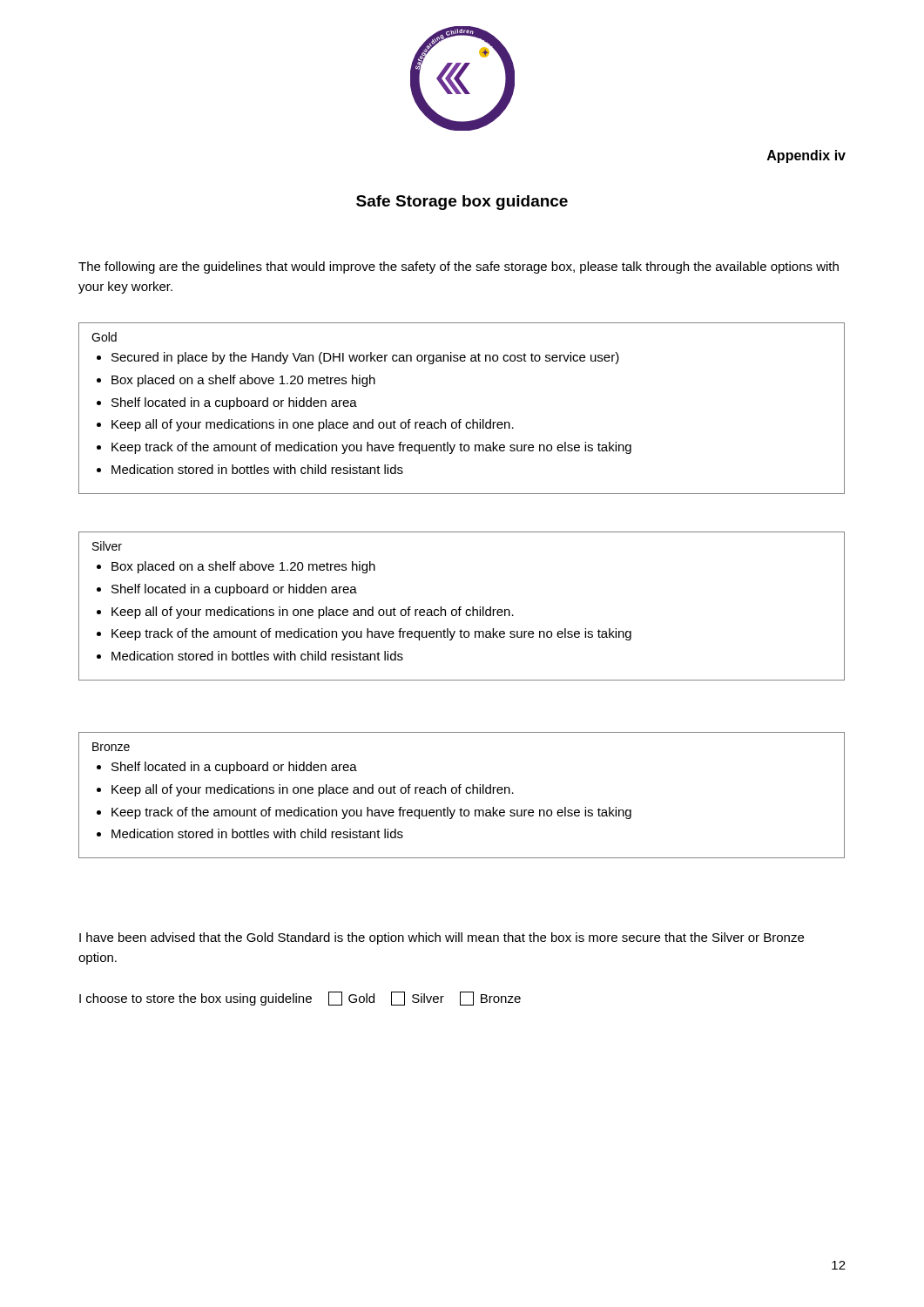This screenshot has width=924, height=1307.
Task: Click on the logo
Action: (x=462, y=80)
